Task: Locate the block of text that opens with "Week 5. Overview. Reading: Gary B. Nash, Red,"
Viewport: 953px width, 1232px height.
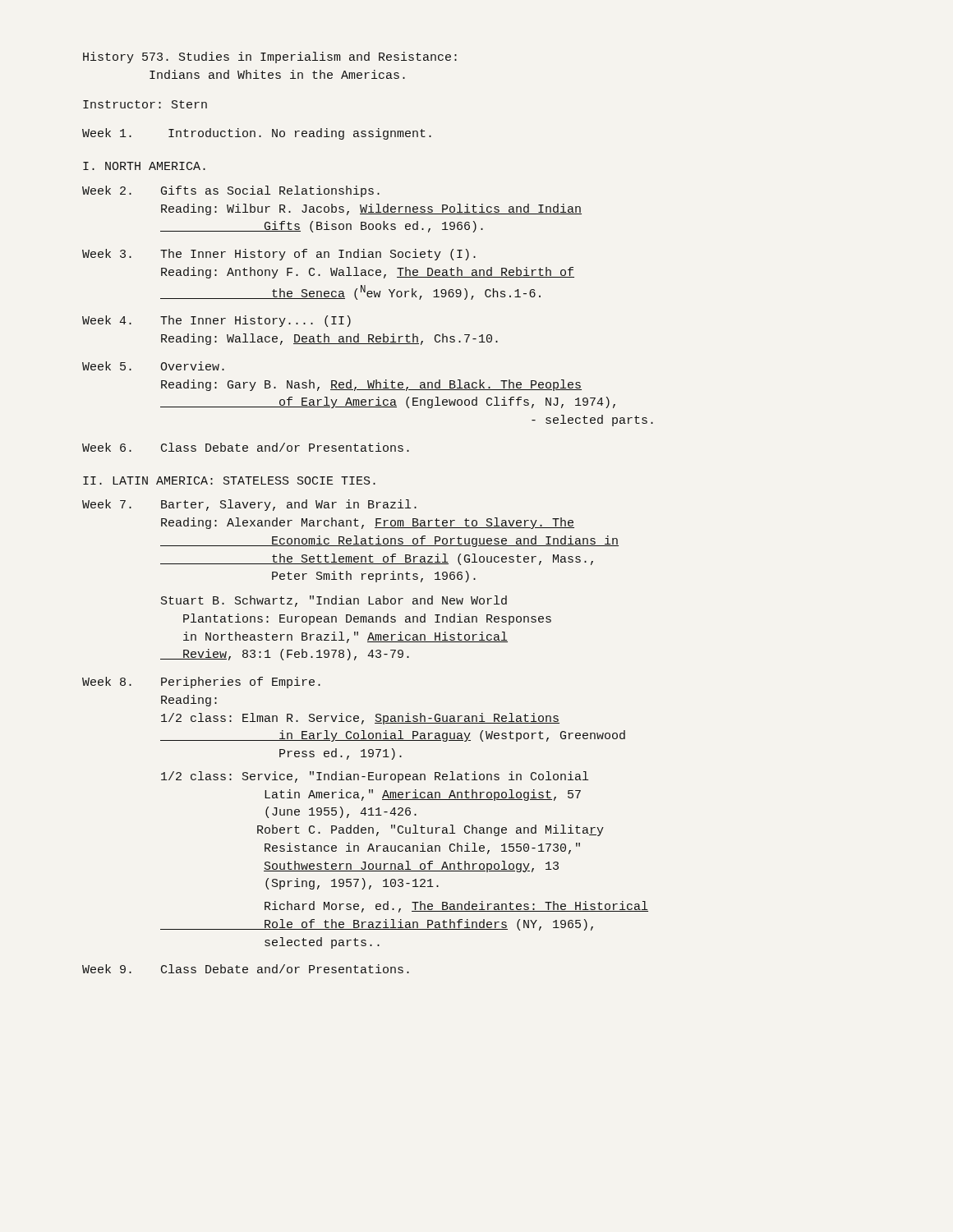Action: click(468, 394)
